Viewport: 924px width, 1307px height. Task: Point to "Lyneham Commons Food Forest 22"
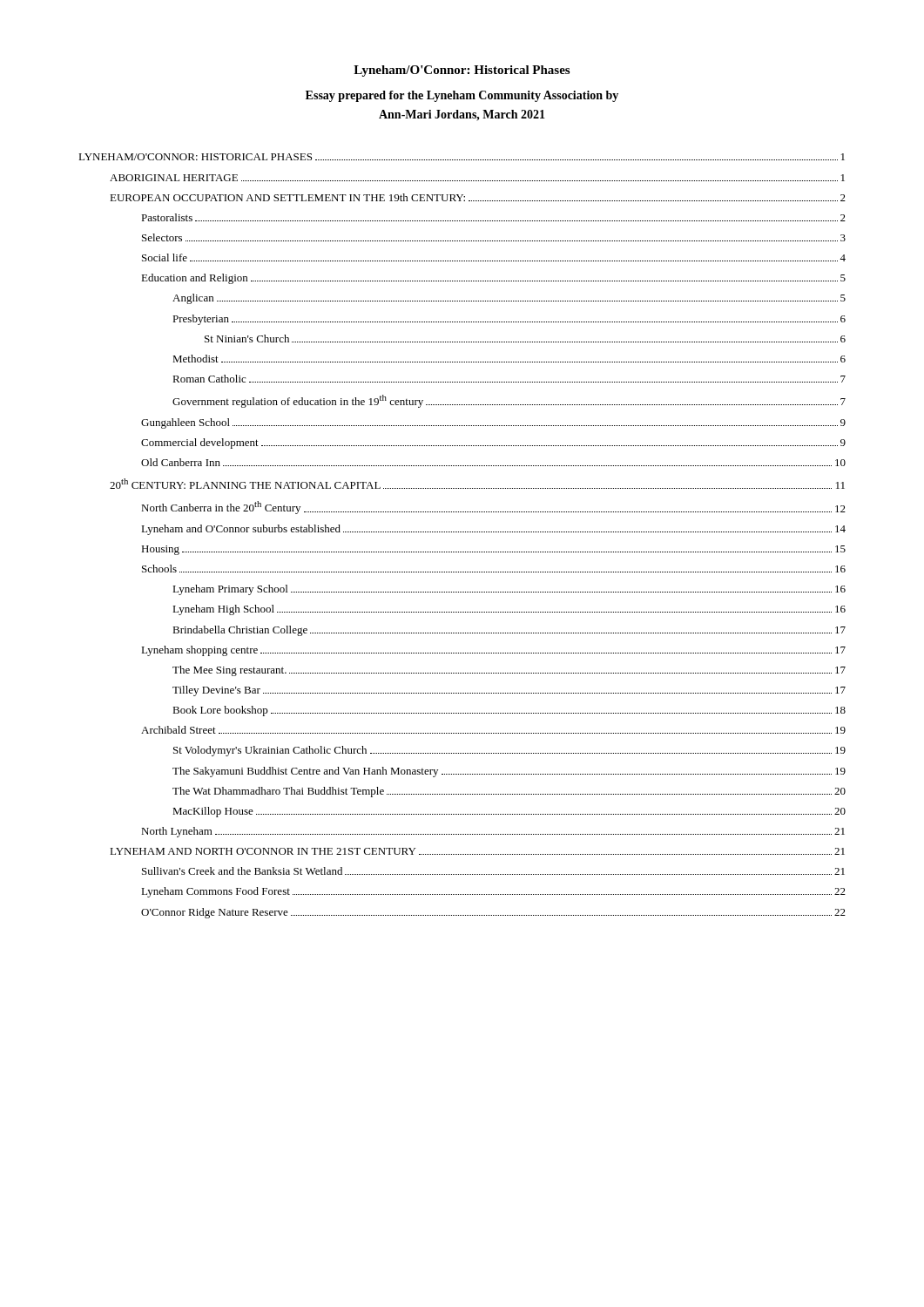tap(493, 892)
